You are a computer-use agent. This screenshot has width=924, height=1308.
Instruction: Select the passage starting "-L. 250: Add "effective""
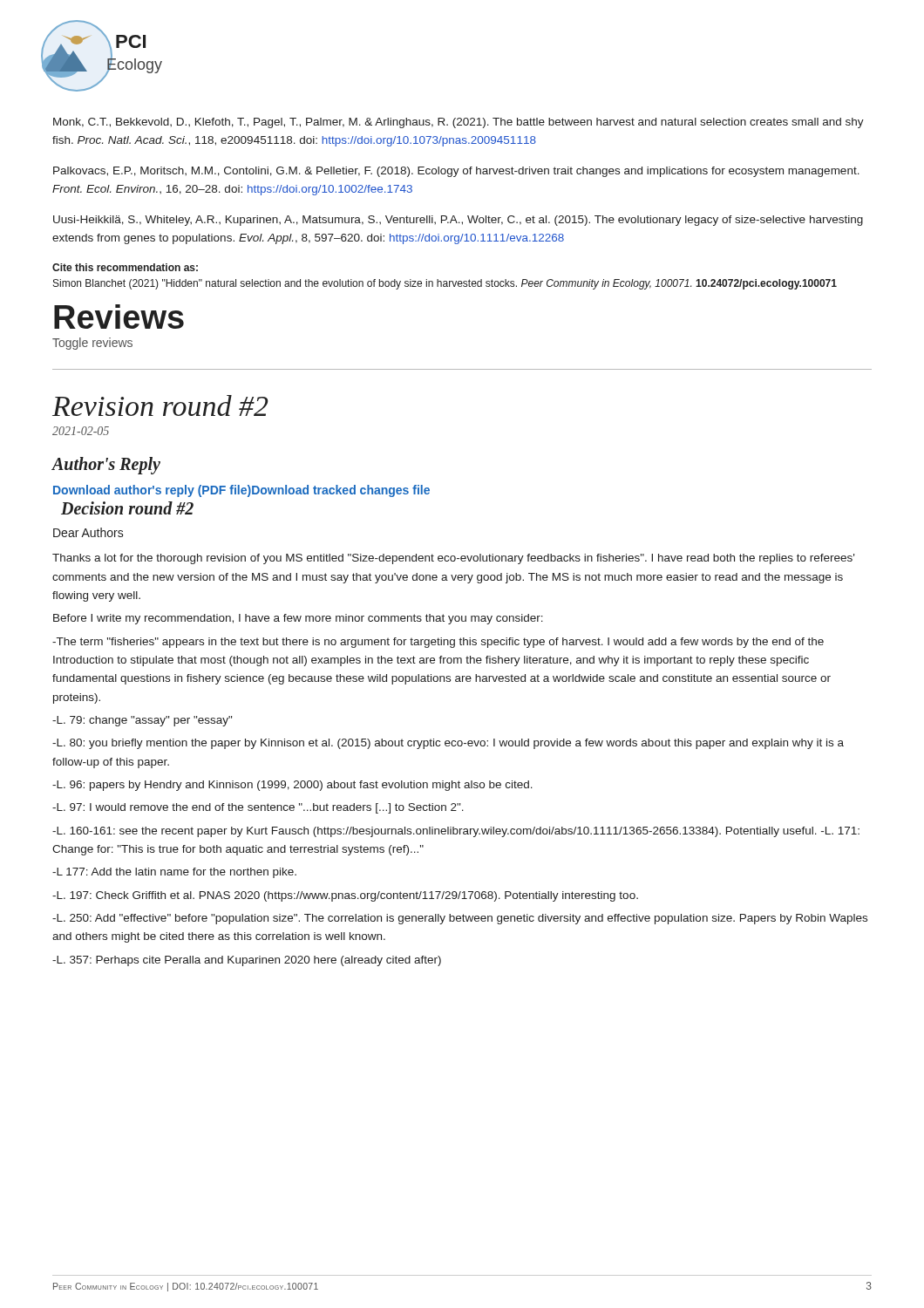pos(460,927)
